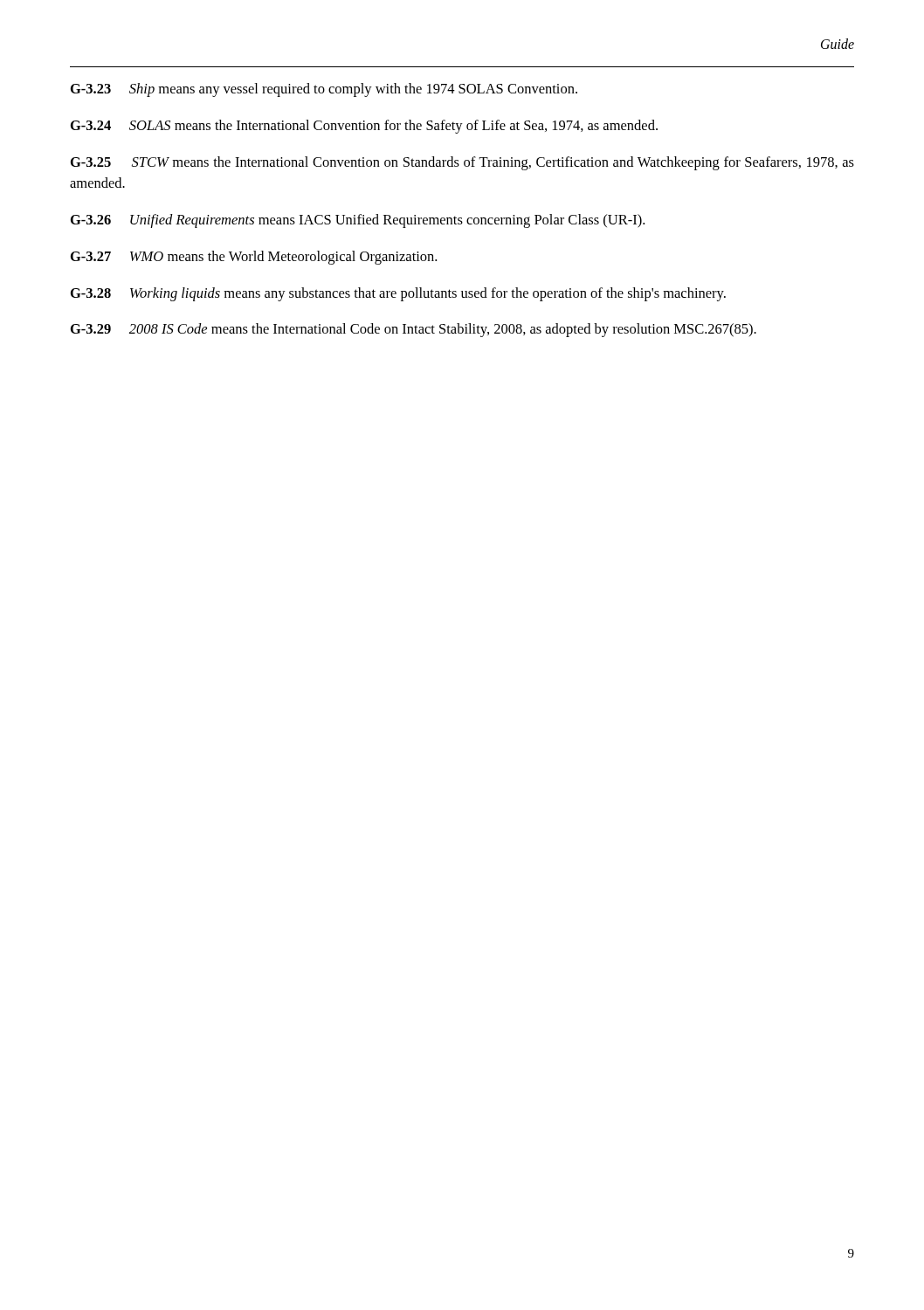The image size is (924, 1310).
Task: Find the text block starting "G-3.25 STCW means the International Convention on Standards"
Action: click(462, 172)
